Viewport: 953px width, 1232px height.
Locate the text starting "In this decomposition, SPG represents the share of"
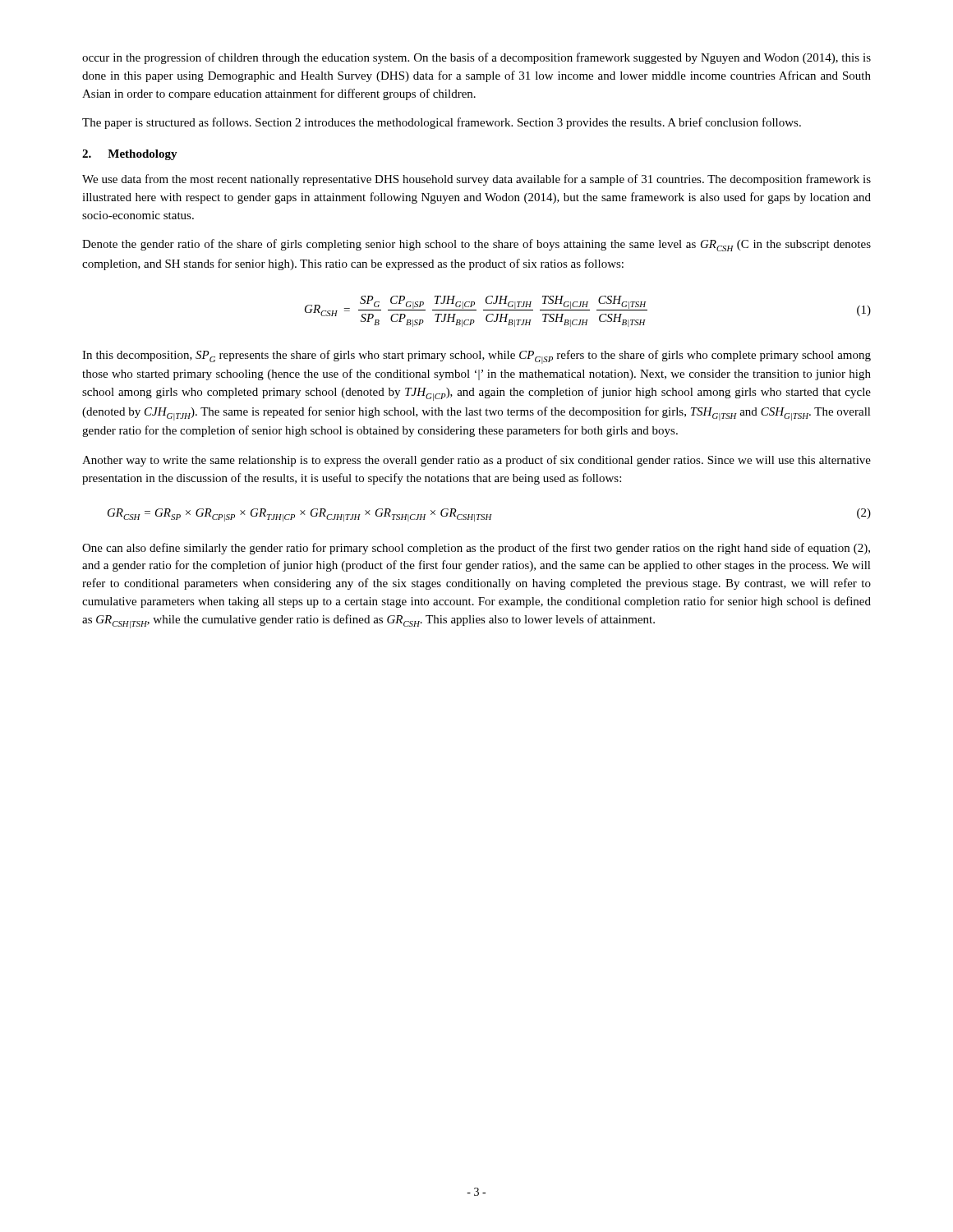point(476,393)
